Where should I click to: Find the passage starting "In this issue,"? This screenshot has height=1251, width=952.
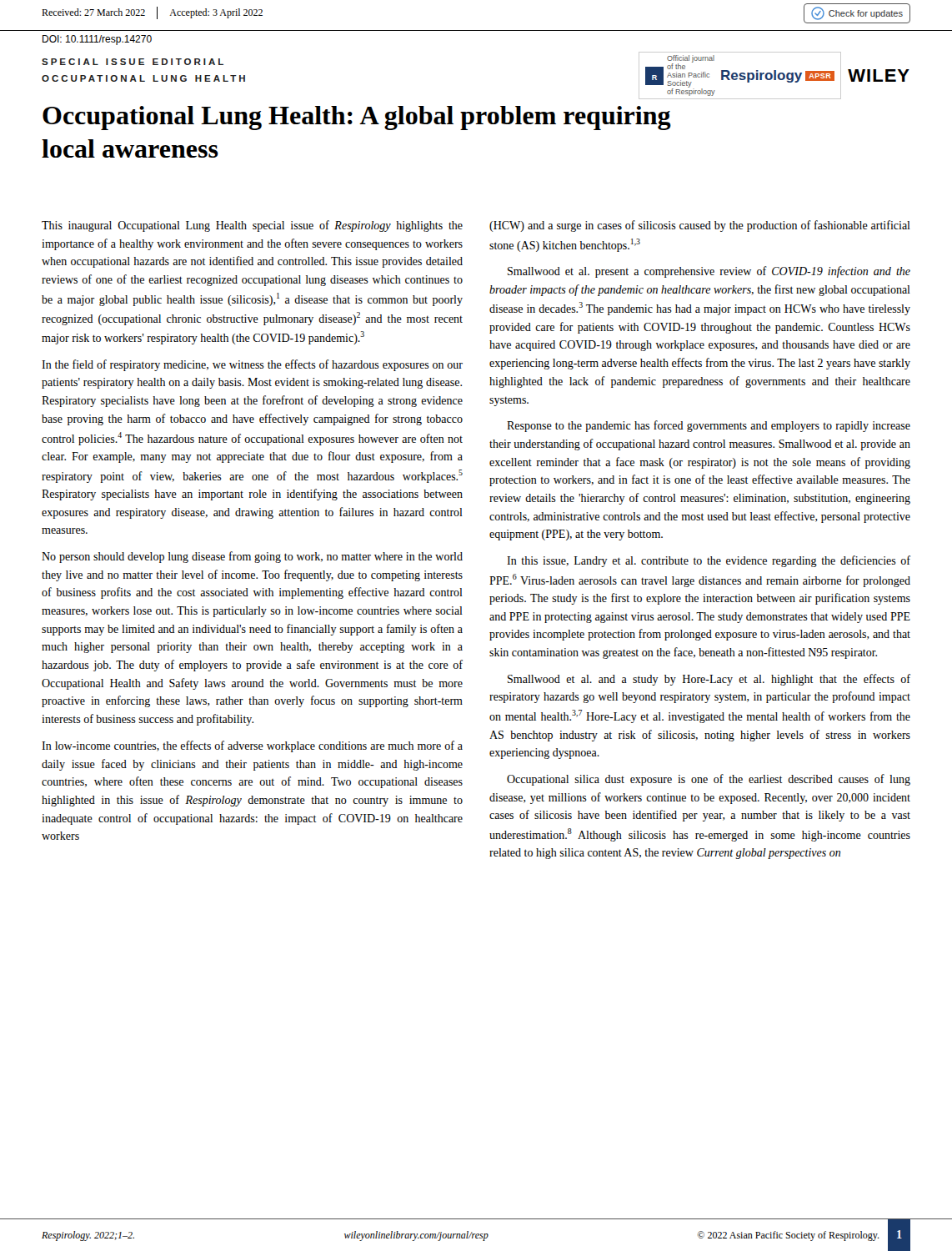(x=700, y=607)
